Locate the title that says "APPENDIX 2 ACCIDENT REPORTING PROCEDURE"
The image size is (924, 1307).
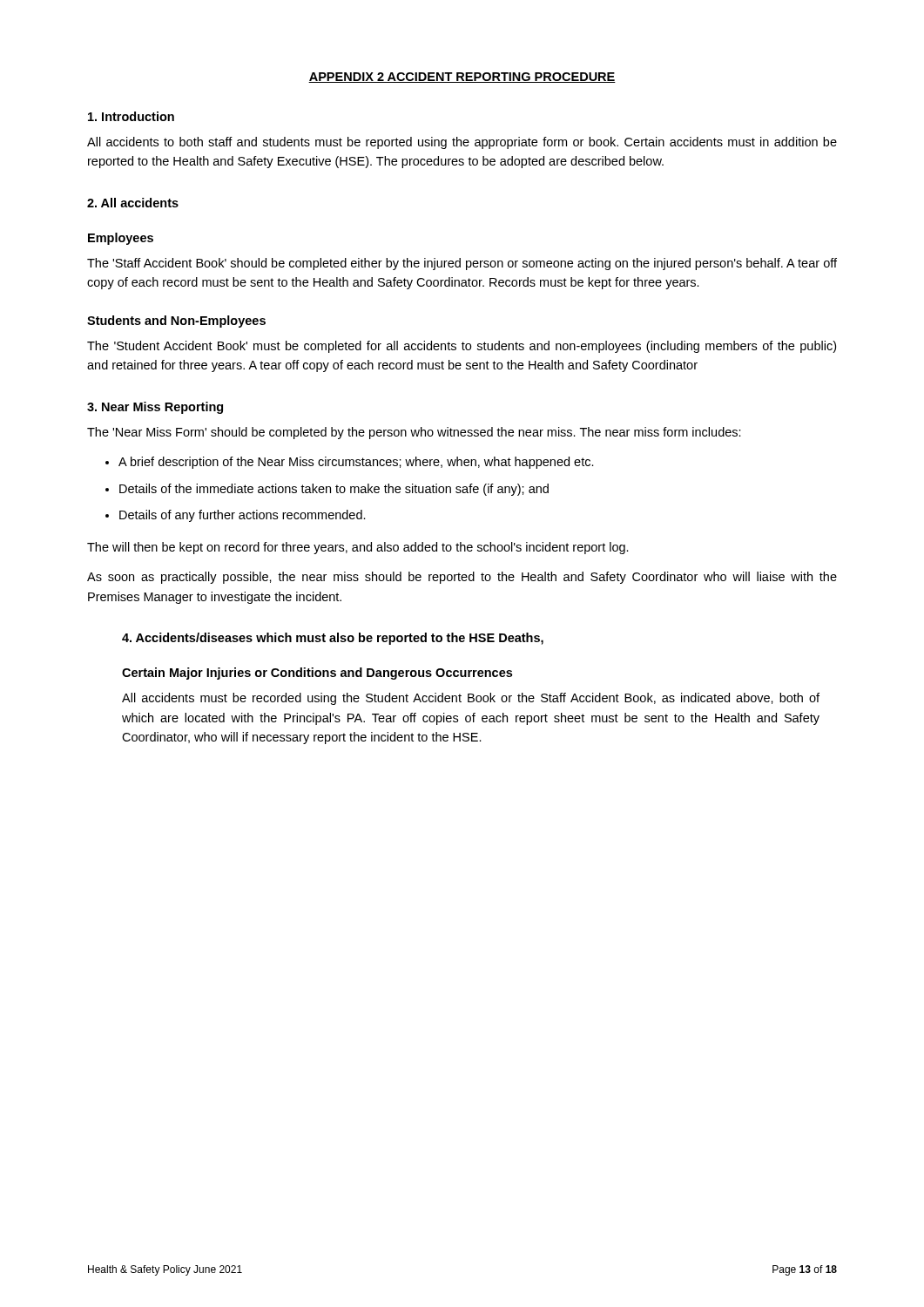[x=462, y=77]
